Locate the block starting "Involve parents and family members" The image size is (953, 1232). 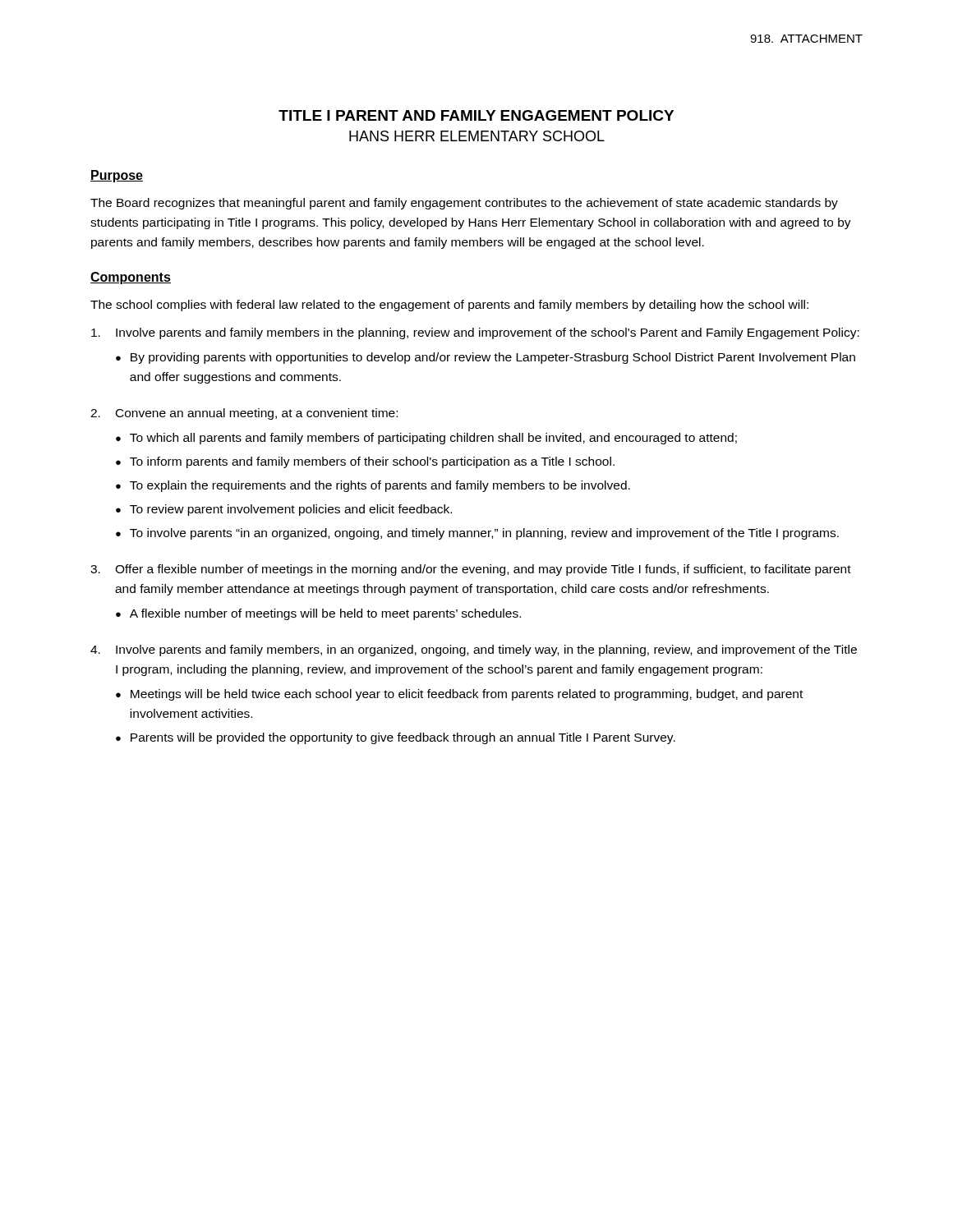[476, 357]
